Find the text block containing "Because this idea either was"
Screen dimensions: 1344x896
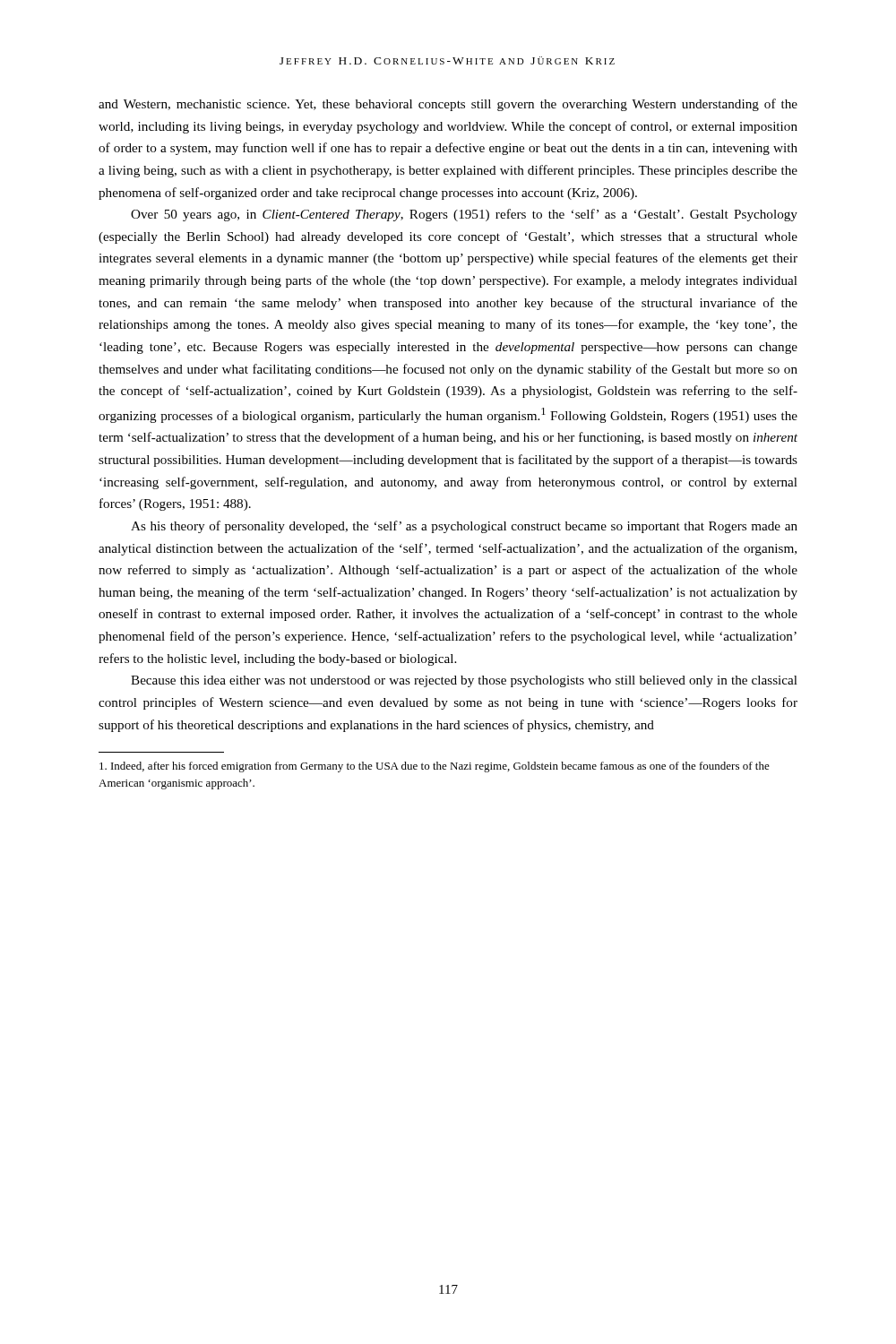click(448, 703)
